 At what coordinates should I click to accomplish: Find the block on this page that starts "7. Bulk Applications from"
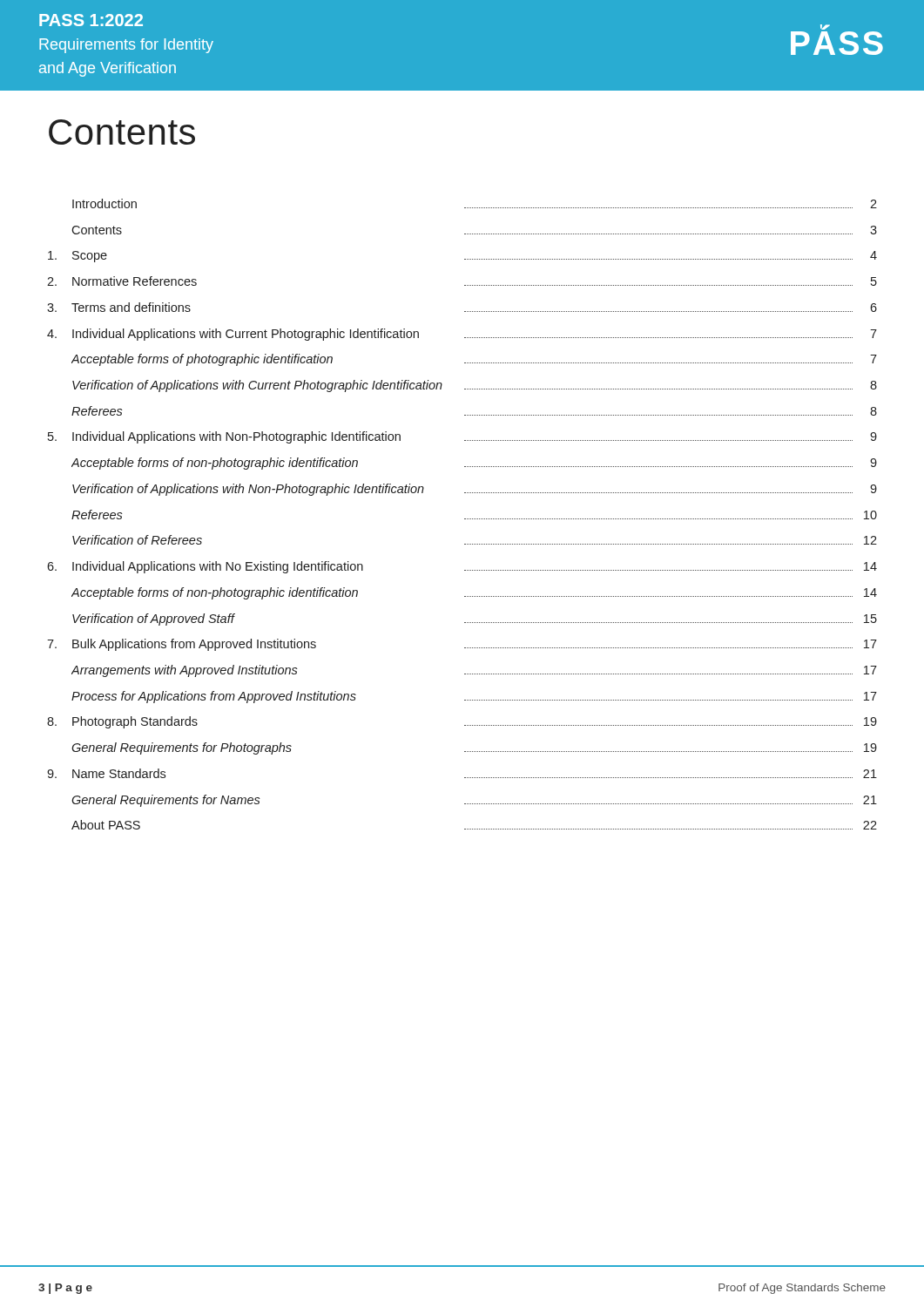point(462,645)
